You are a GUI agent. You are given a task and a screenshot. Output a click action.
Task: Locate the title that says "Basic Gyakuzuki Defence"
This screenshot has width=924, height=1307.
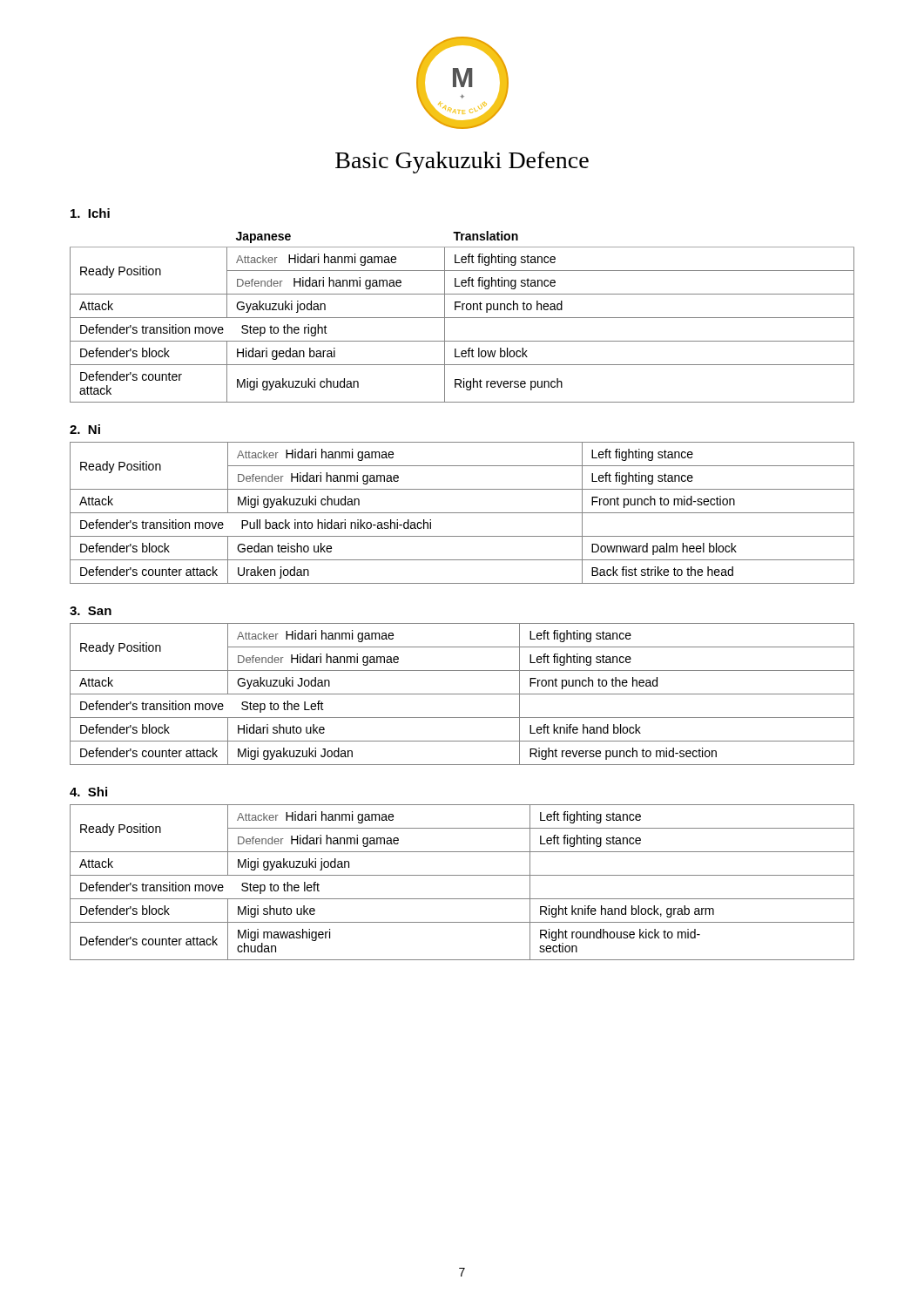pos(462,160)
